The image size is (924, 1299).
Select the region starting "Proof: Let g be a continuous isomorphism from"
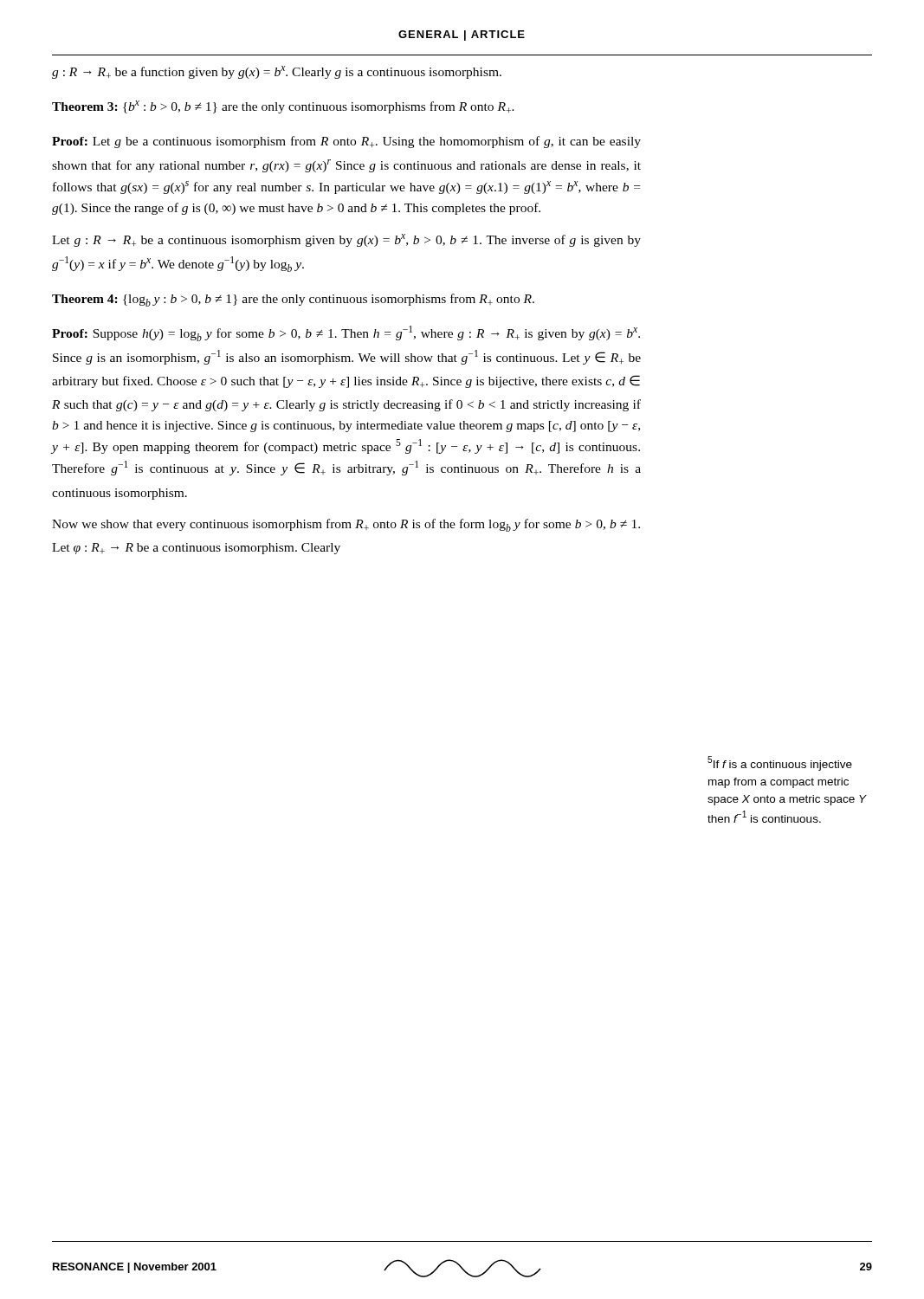pos(346,174)
